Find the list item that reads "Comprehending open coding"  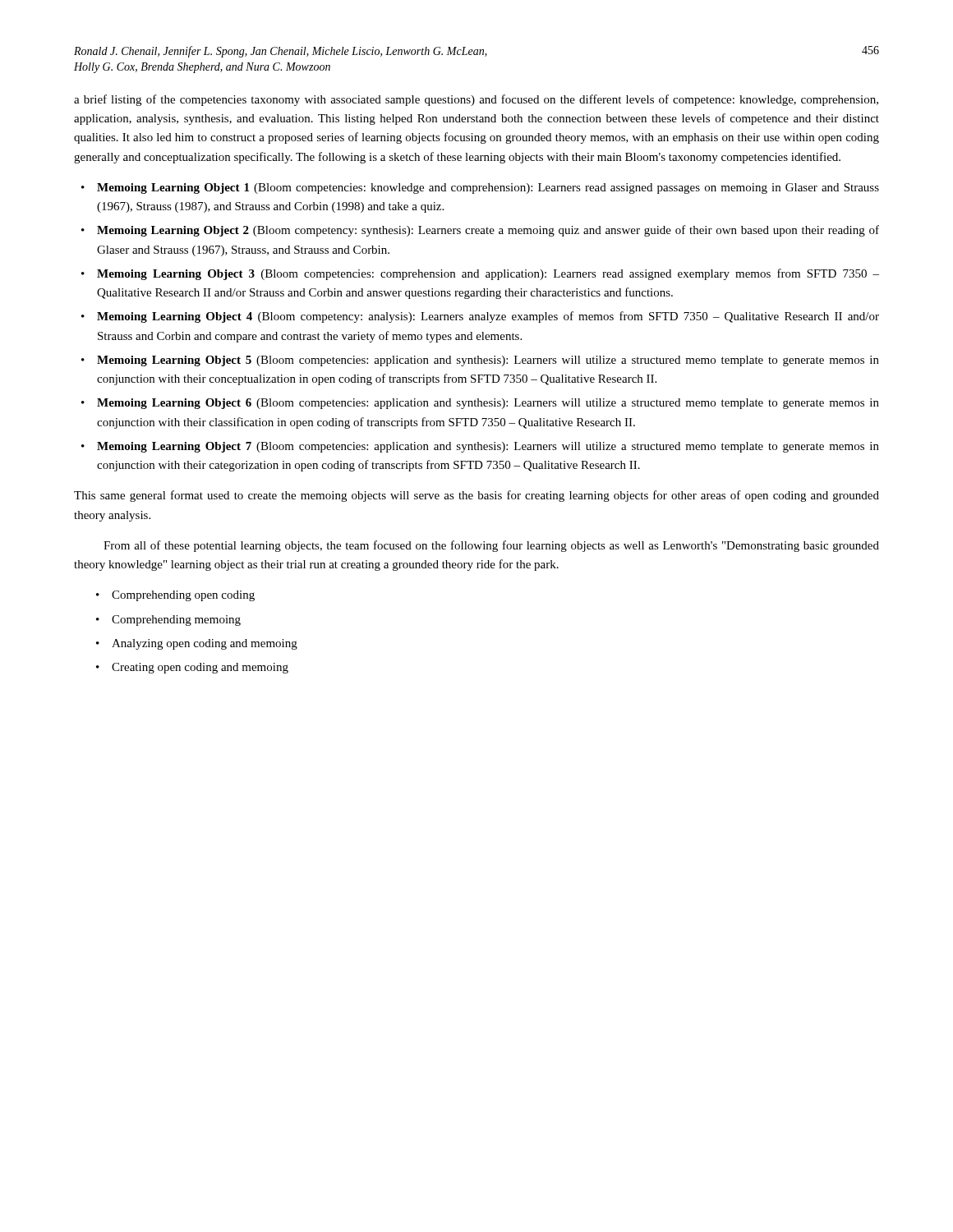tap(183, 595)
